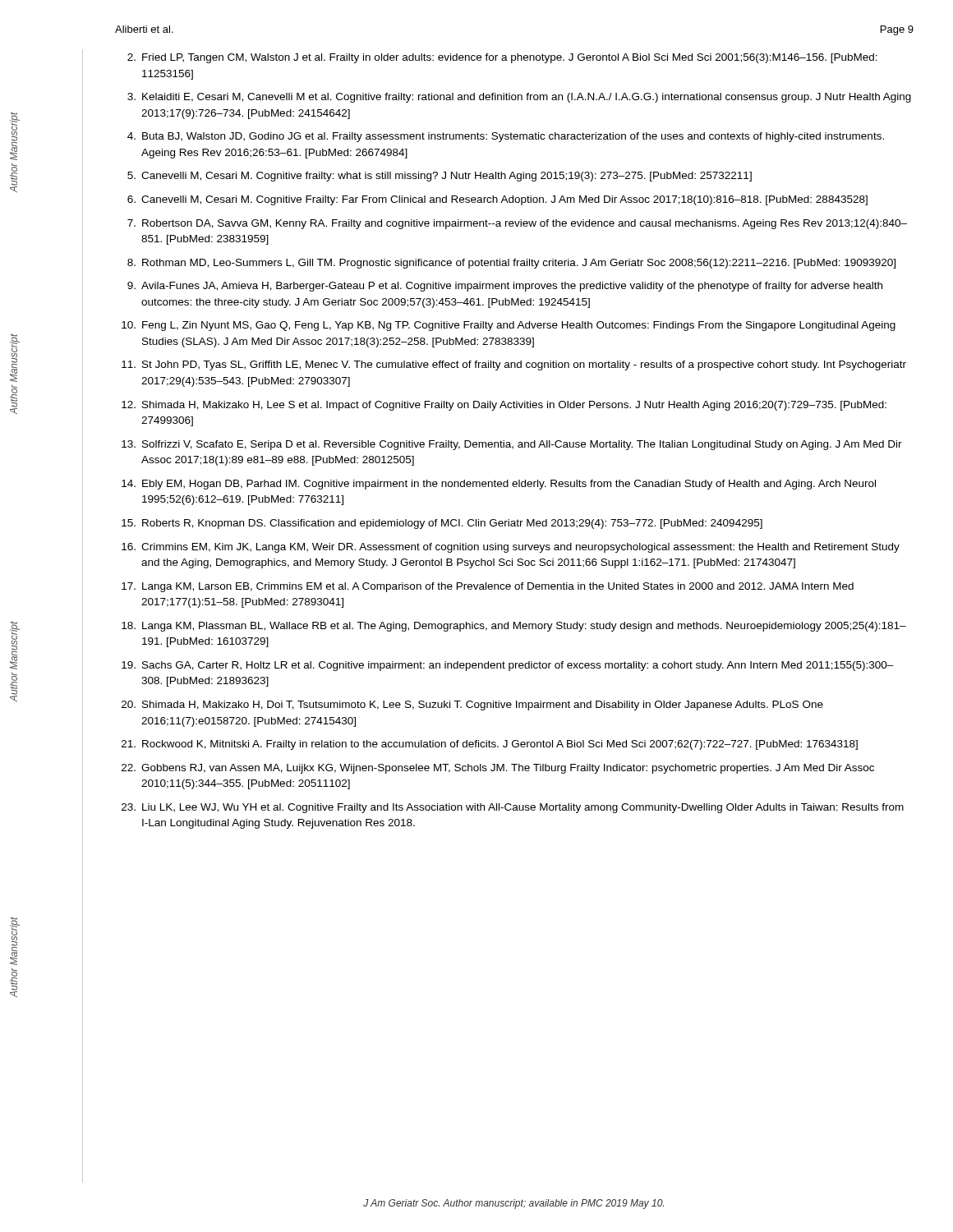The width and height of the screenshot is (953, 1232).
Task: Select the element starting "21. Rockwood K, Mitnitski A. Frailty"
Action: (x=514, y=744)
